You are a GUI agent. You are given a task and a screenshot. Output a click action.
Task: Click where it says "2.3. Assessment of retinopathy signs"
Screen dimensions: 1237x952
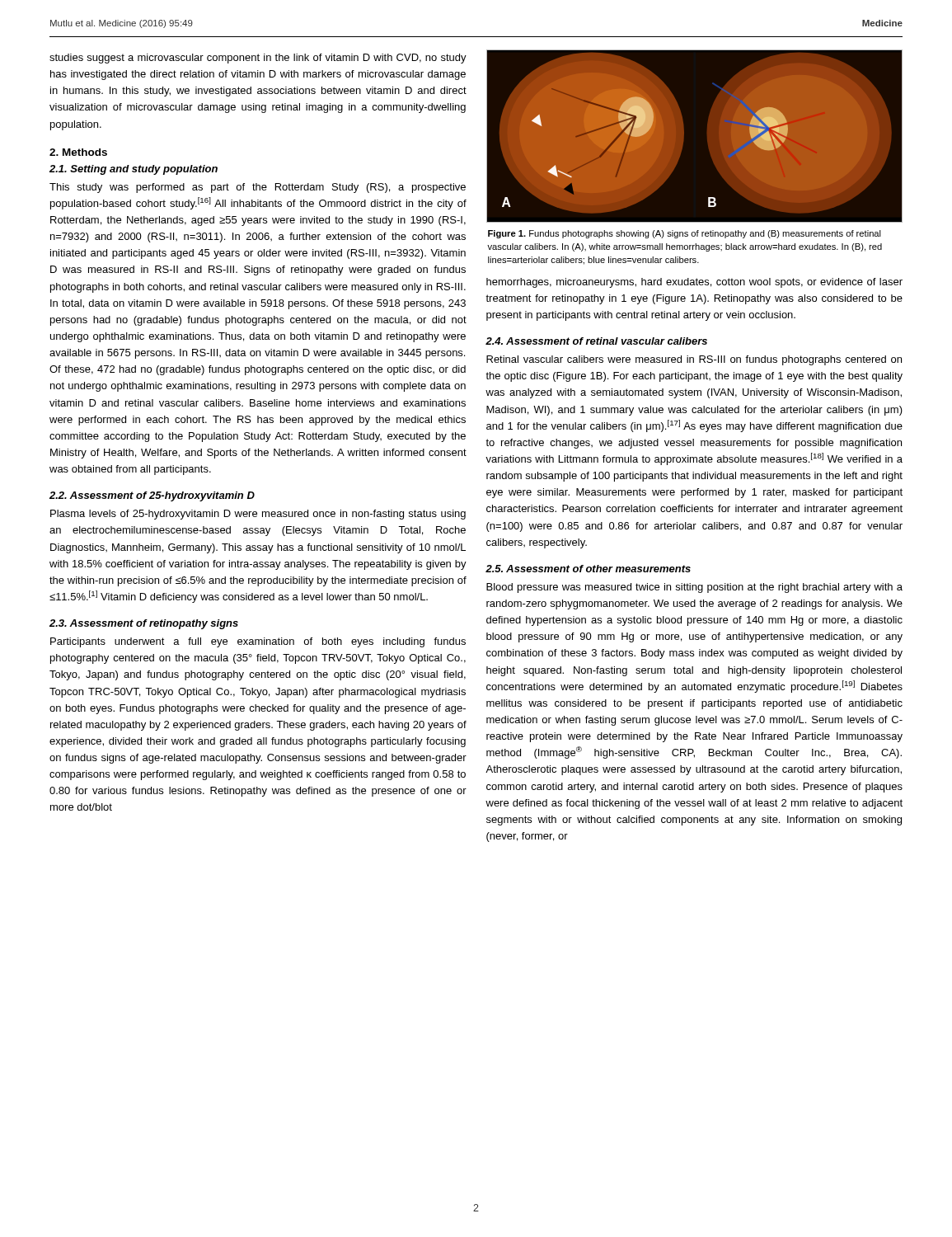(x=144, y=623)
